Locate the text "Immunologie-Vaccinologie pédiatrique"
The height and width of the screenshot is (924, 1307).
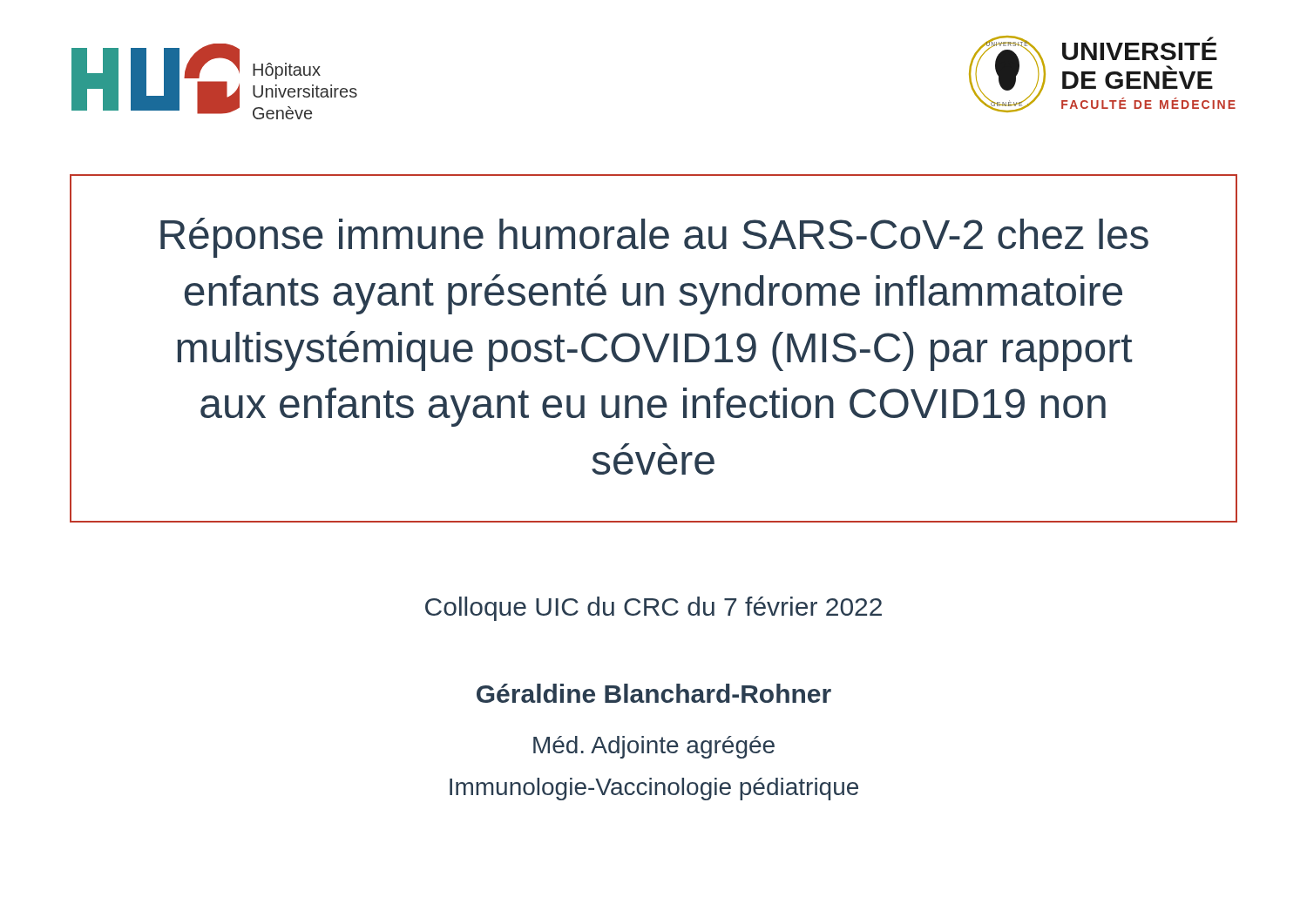coord(654,787)
